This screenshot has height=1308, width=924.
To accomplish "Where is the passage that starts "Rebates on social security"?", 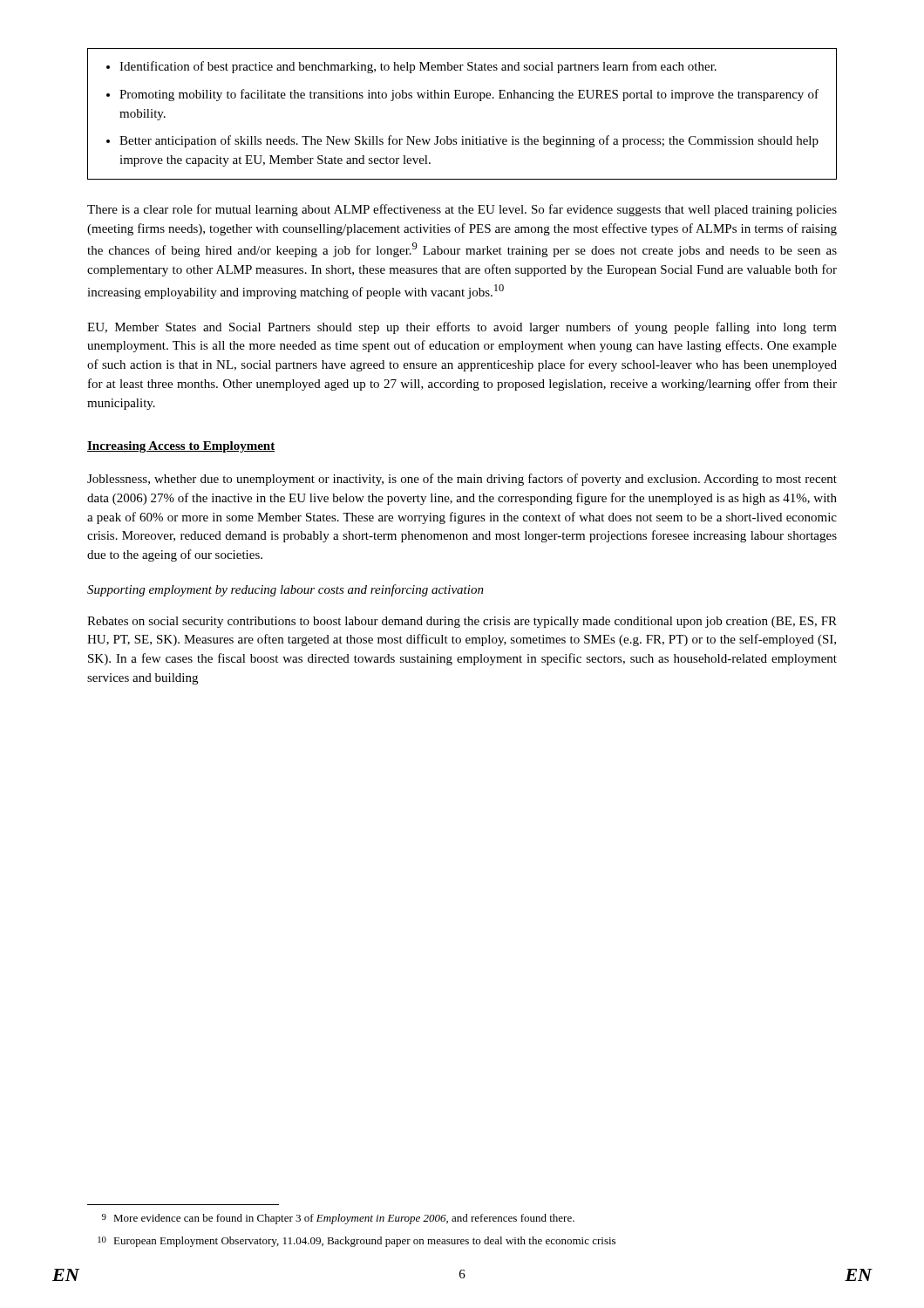I will tap(462, 649).
